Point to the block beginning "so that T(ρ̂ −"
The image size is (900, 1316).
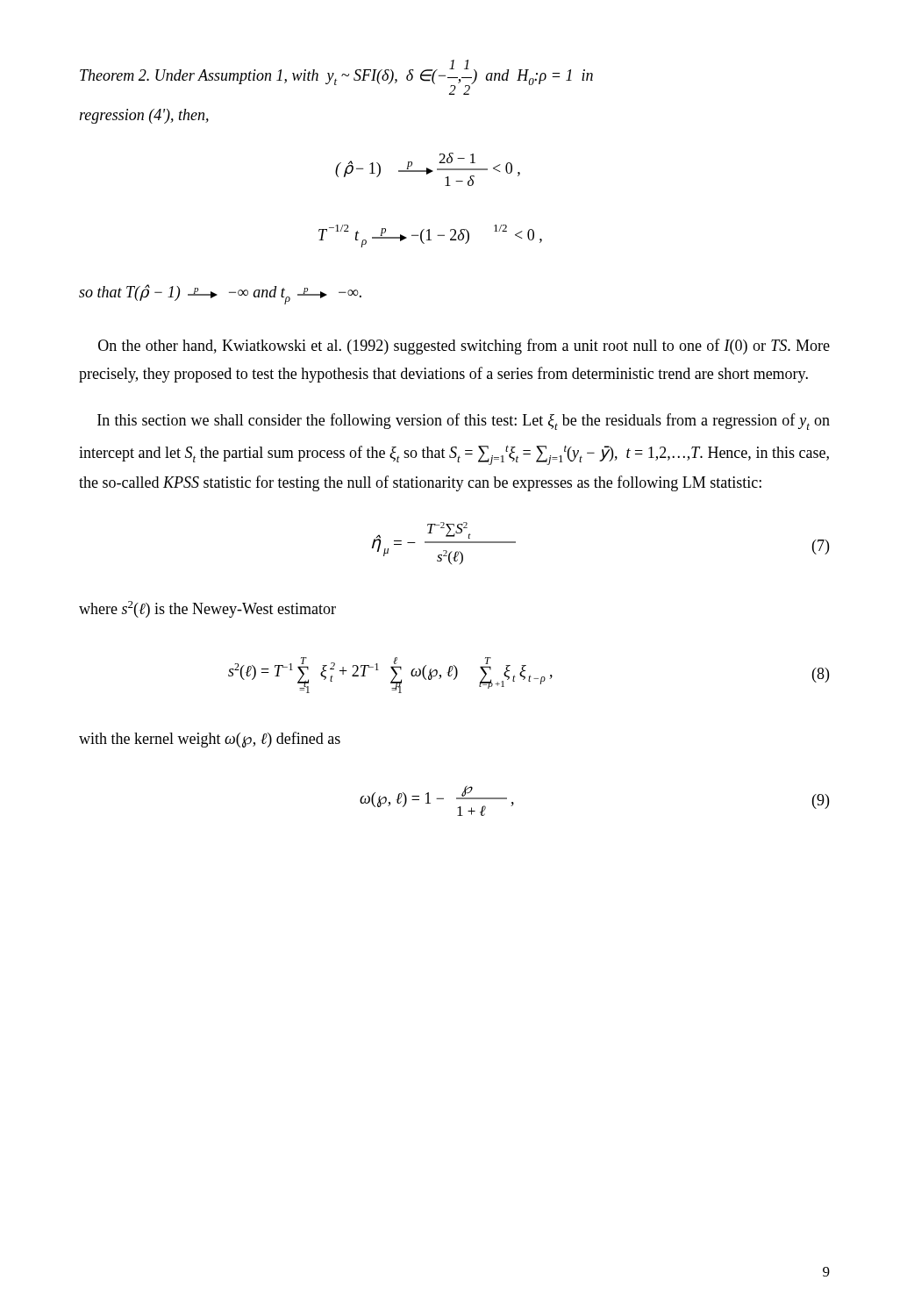pyautogui.click(x=221, y=294)
